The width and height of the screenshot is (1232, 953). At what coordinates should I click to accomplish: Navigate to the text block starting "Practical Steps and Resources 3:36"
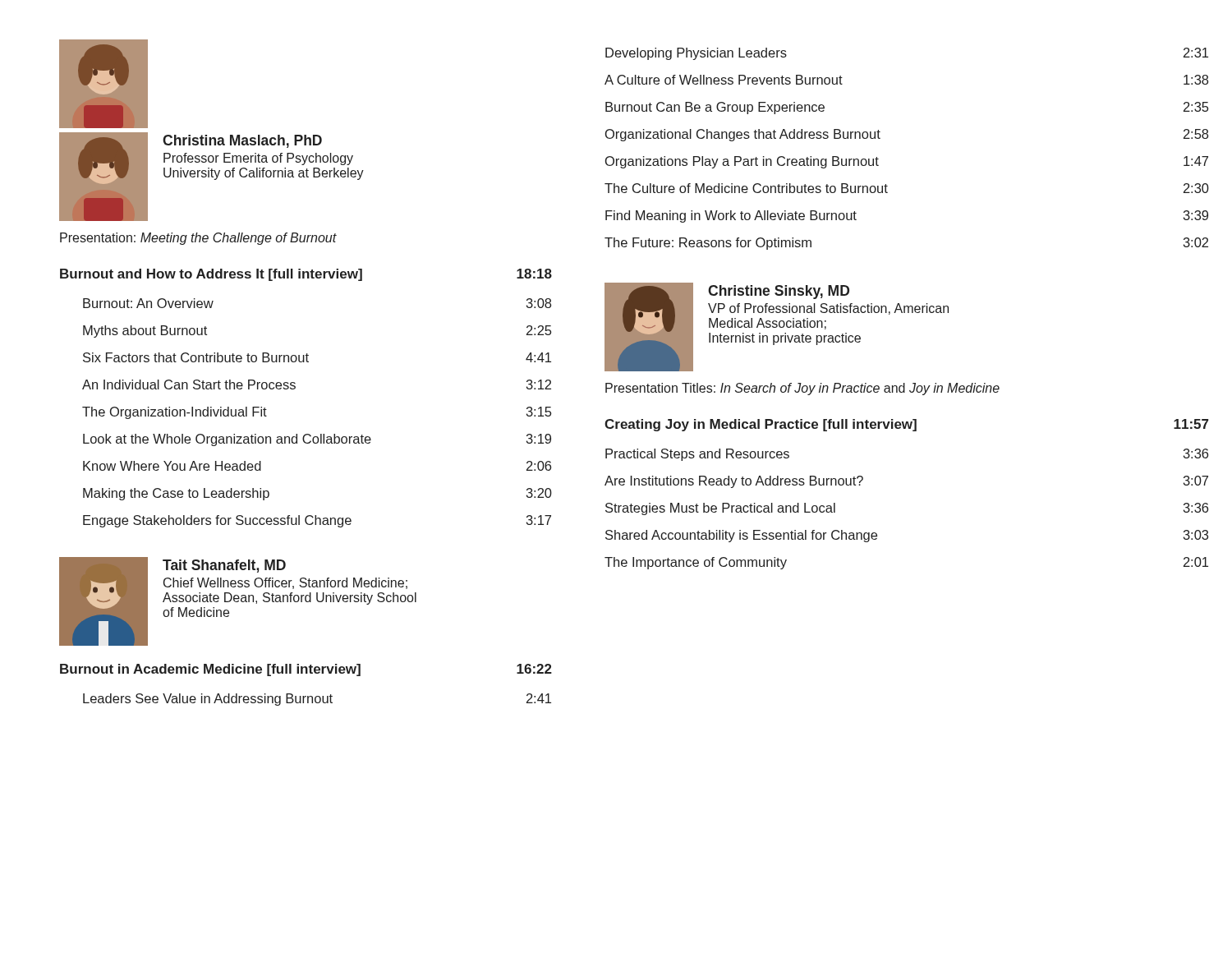[703, 454]
